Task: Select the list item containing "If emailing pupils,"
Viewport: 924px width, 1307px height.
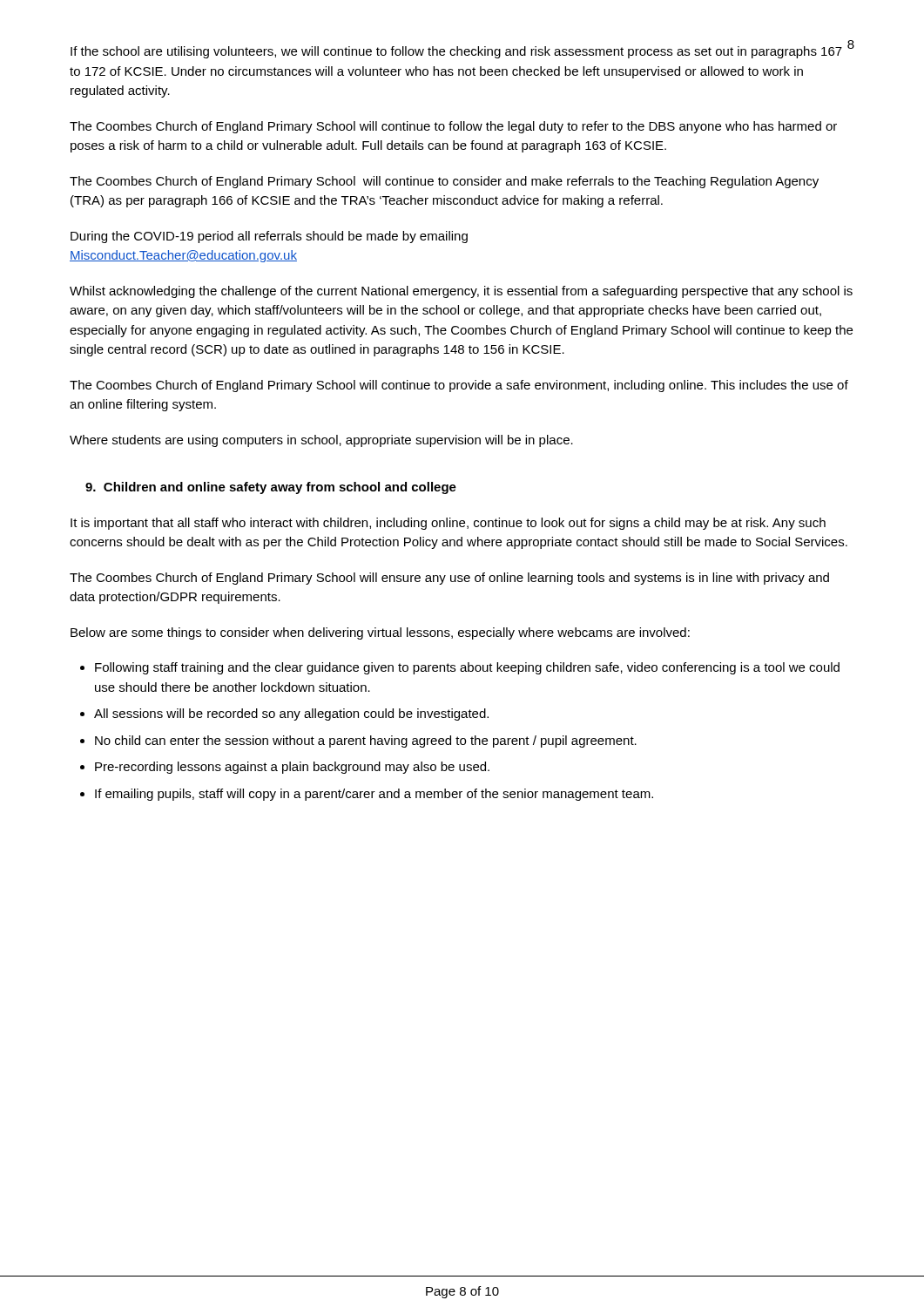Action: point(374,793)
